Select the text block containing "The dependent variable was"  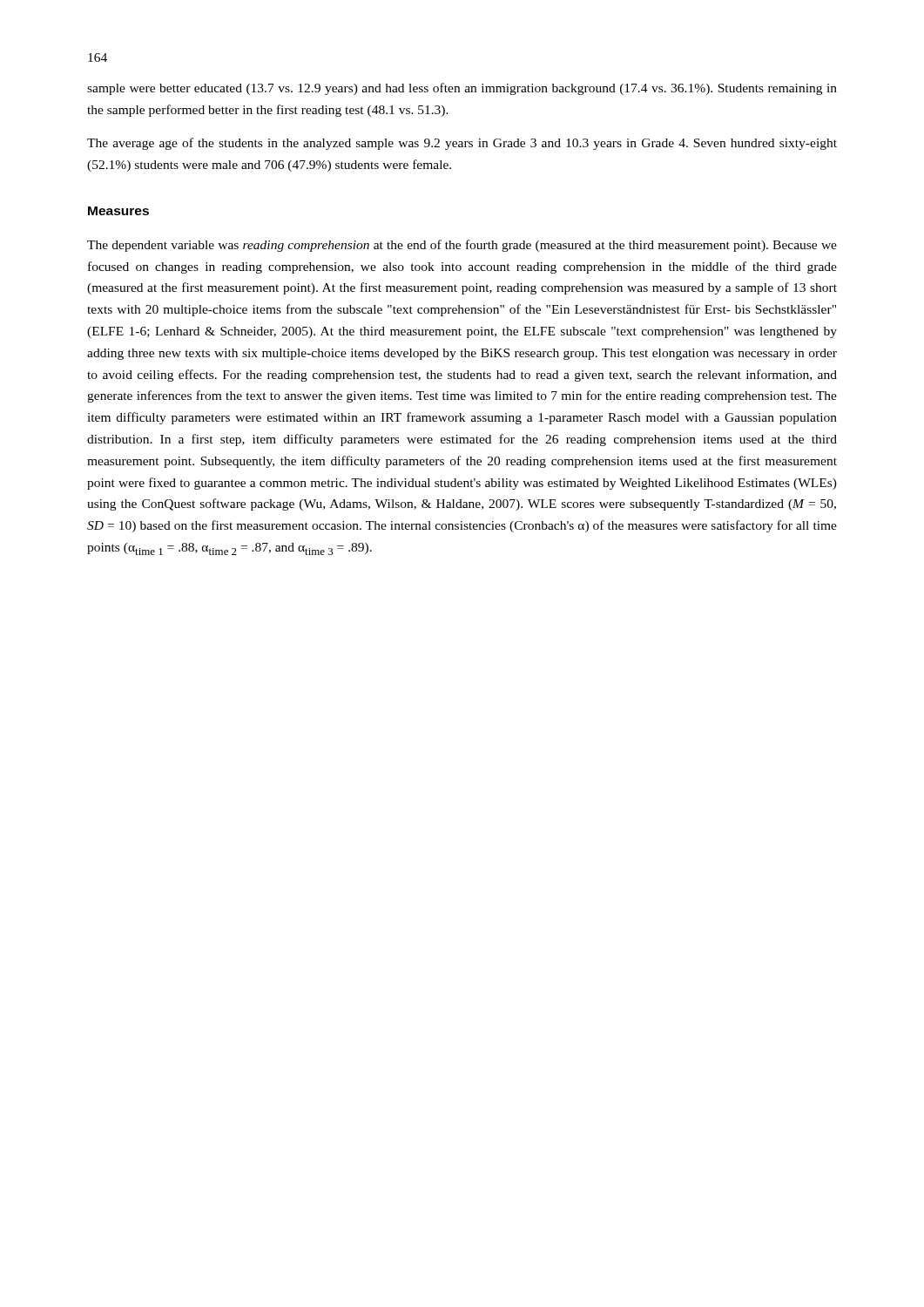point(462,398)
